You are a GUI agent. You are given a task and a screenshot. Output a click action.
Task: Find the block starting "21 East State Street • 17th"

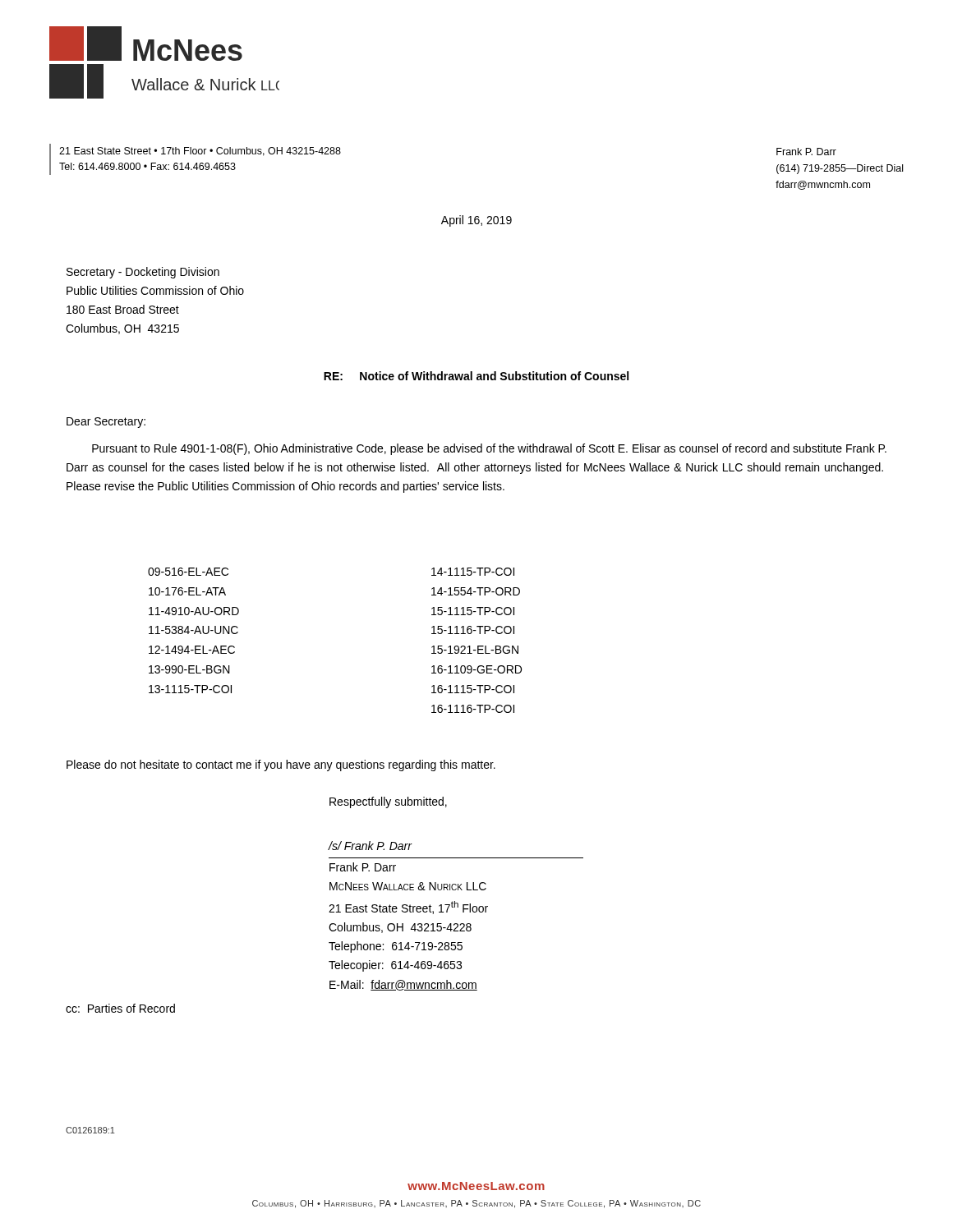(x=200, y=159)
